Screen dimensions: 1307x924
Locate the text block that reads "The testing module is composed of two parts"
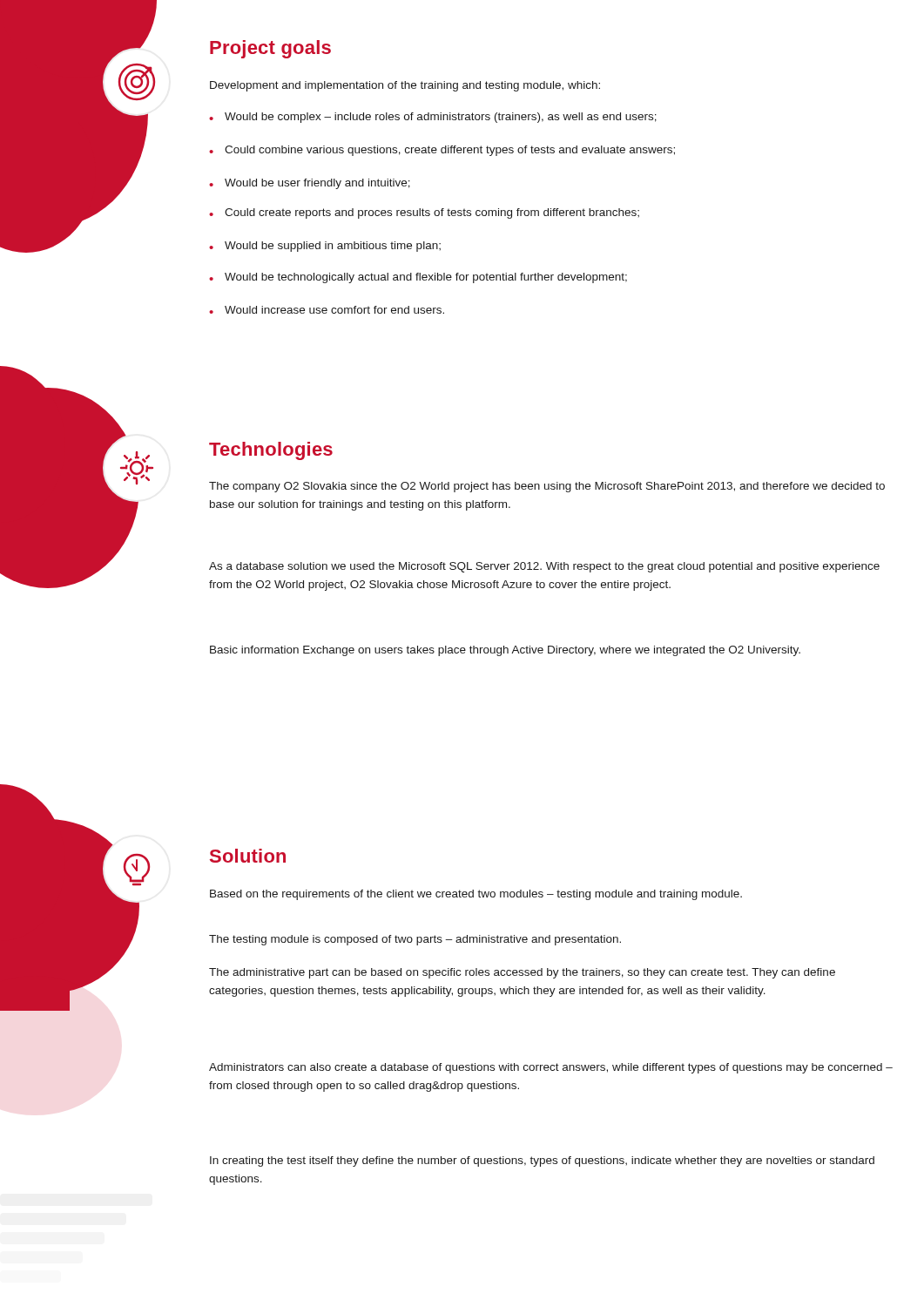pyautogui.click(x=416, y=939)
